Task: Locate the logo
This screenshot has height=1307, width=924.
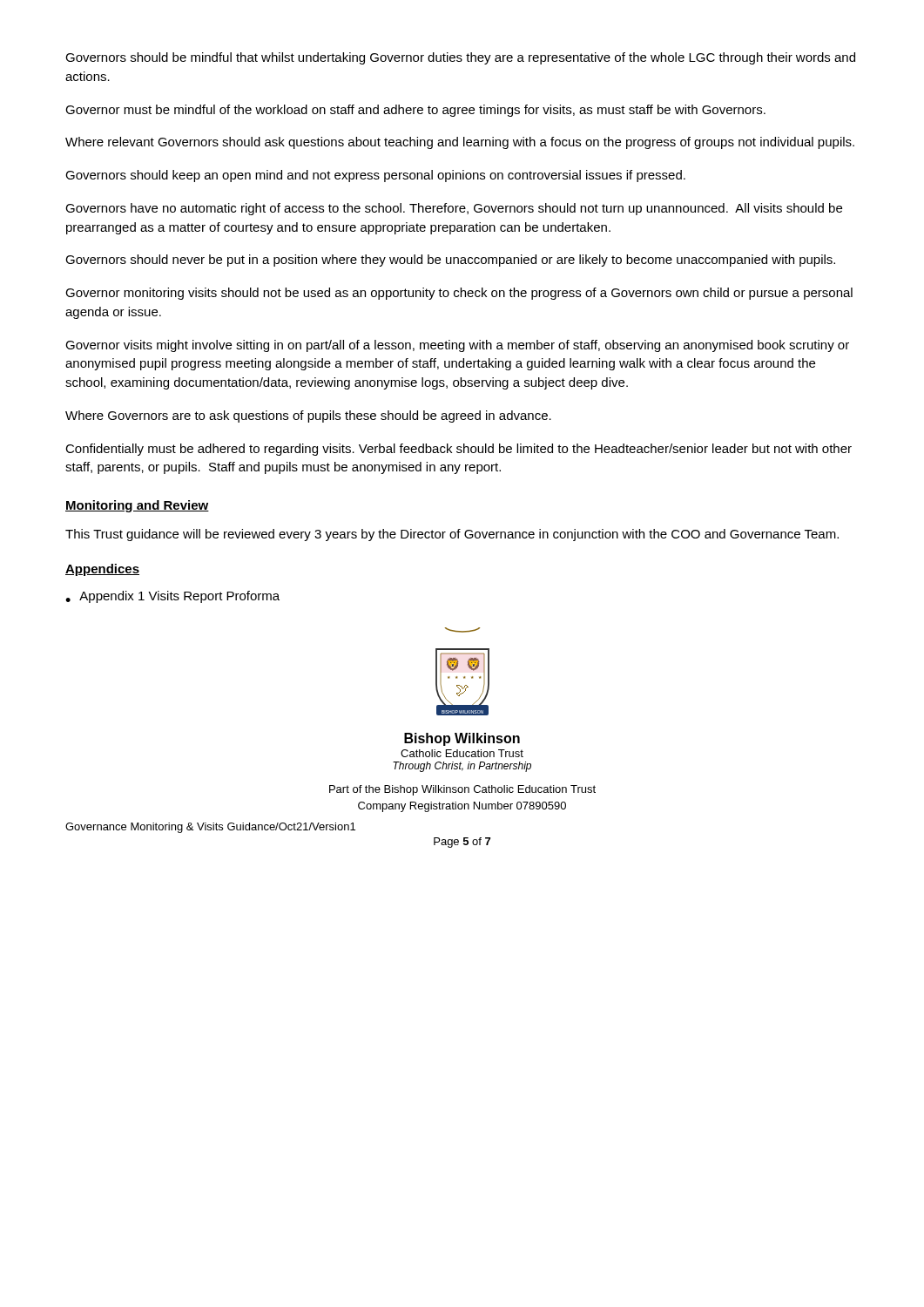Action: (462, 676)
